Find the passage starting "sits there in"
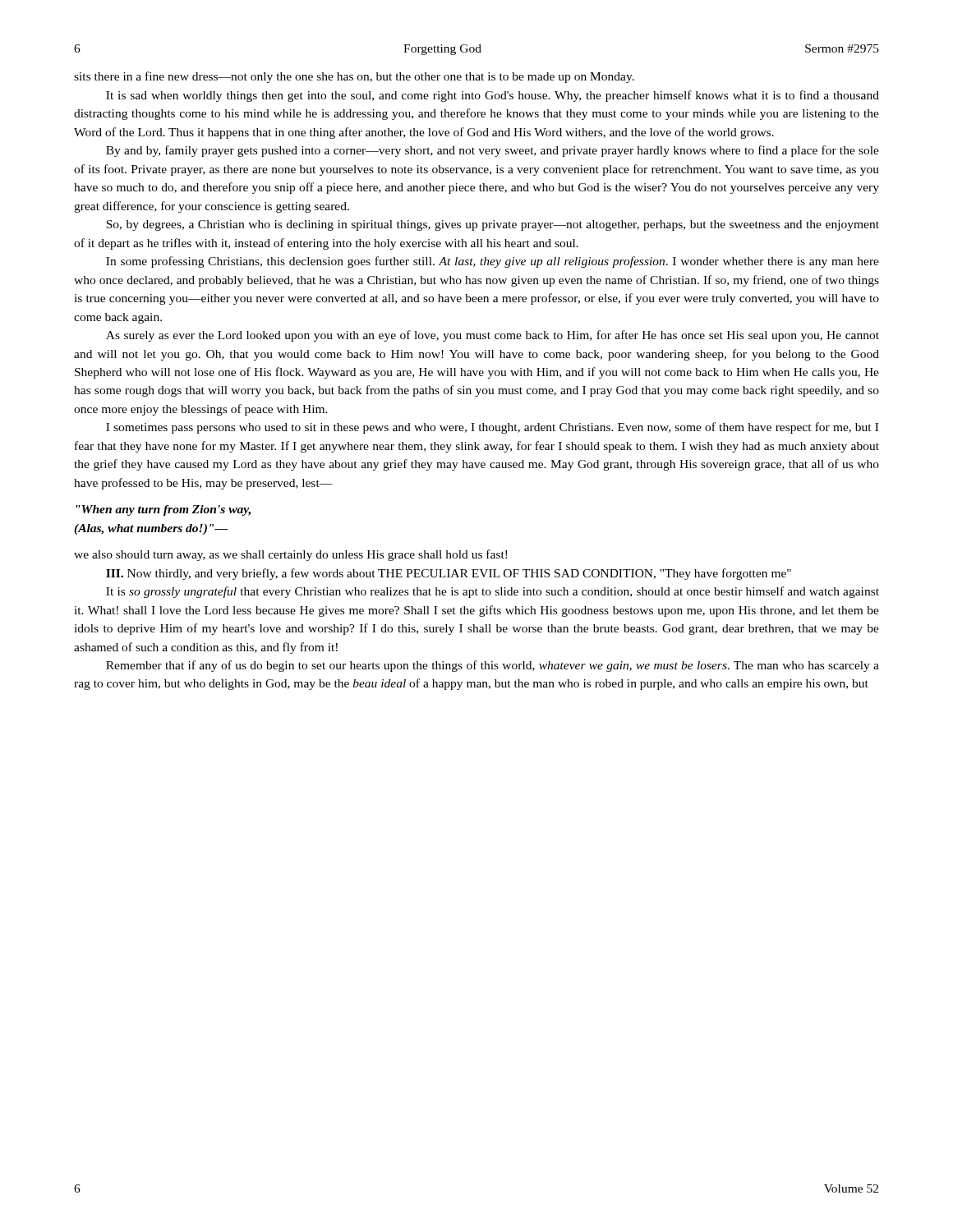 (476, 77)
